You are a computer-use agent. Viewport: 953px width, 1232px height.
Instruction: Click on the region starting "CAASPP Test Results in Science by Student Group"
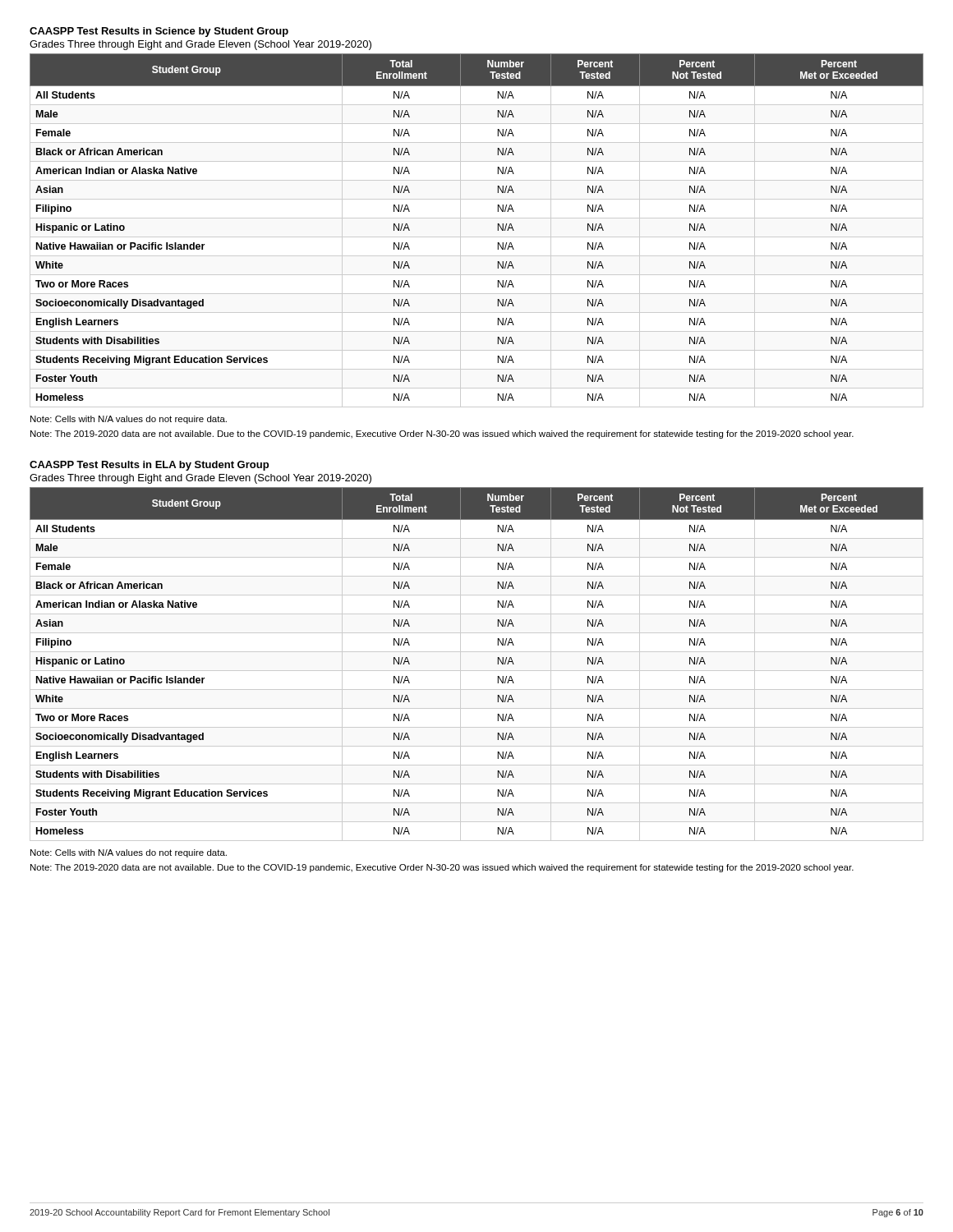point(159,32)
